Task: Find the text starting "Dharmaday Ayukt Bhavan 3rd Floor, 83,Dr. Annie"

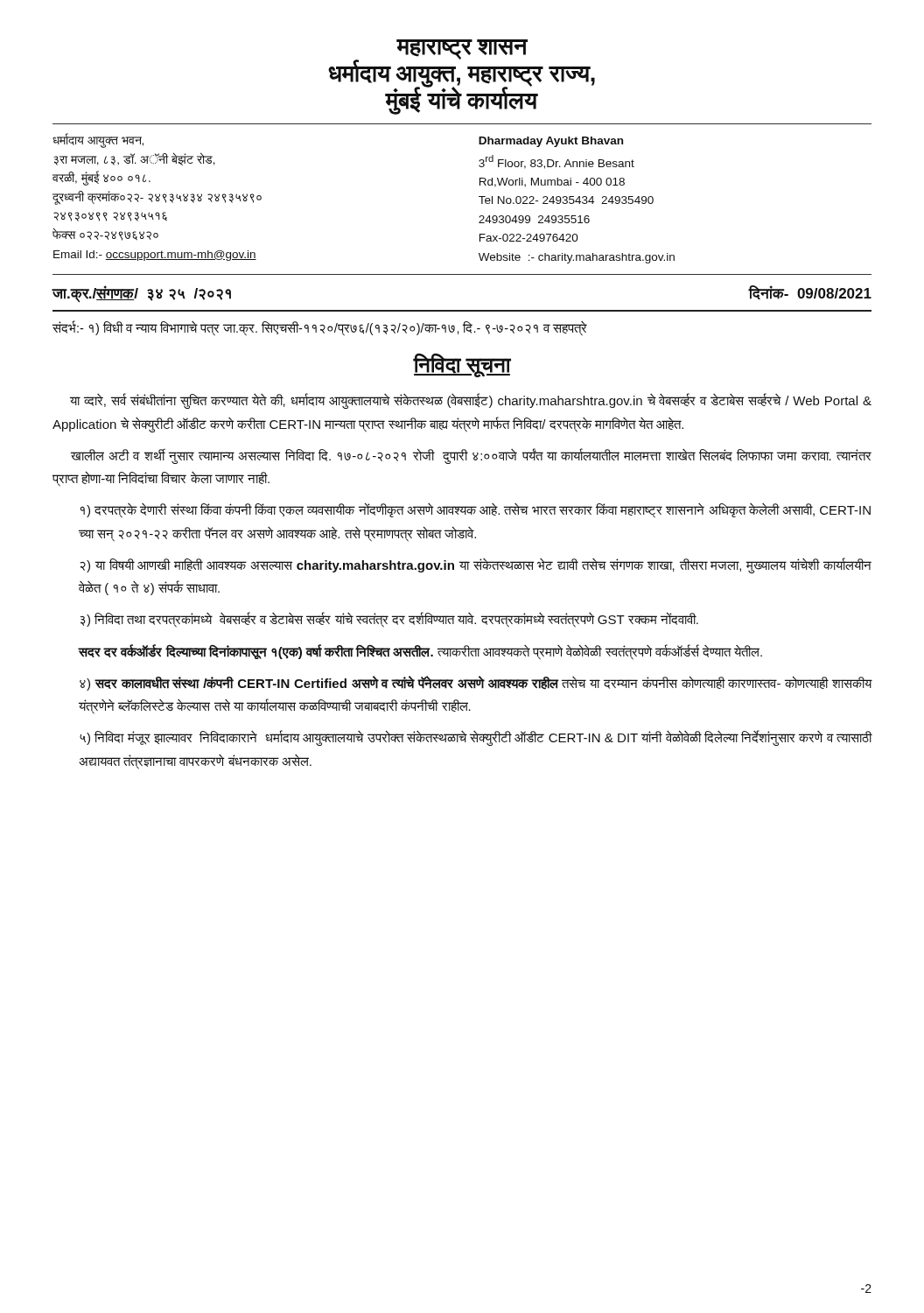Action: coord(577,199)
